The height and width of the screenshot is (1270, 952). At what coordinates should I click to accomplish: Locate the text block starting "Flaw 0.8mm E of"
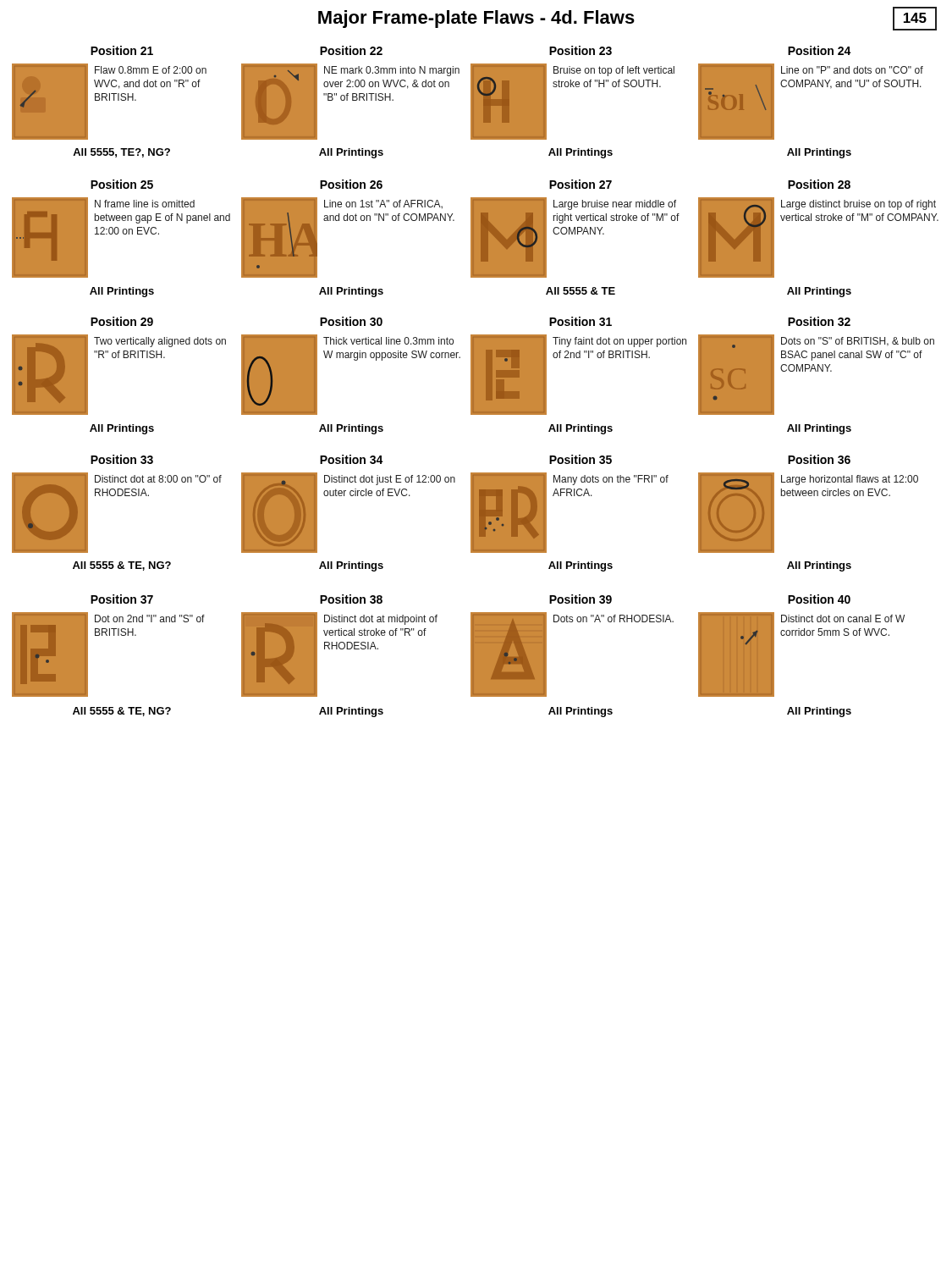pos(150,84)
